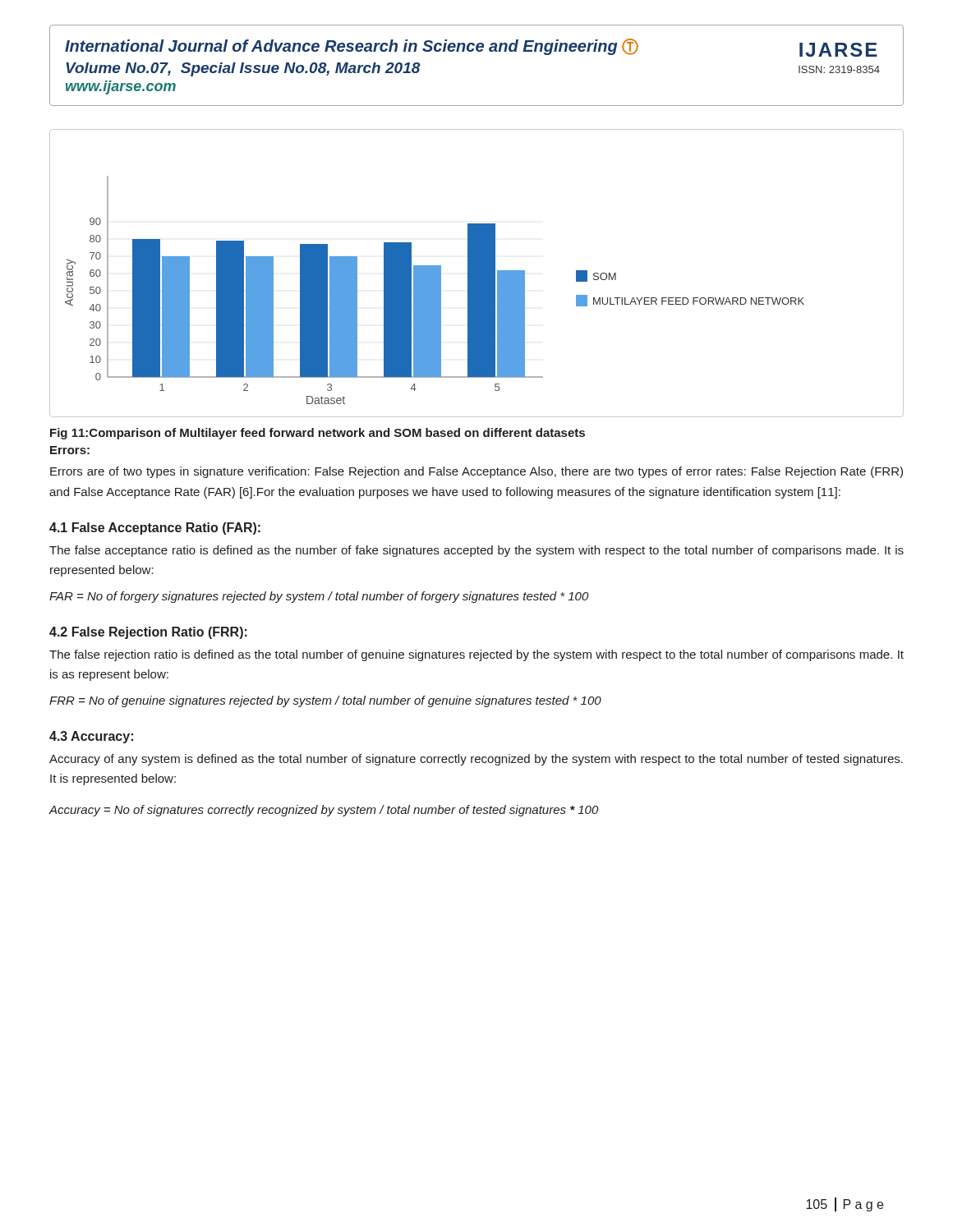Select the section header with the text "4.1 False Acceptance Ratio (FAR):"
The height and width of the screenshot is (1232, 953).
click(x=155, y=527)
